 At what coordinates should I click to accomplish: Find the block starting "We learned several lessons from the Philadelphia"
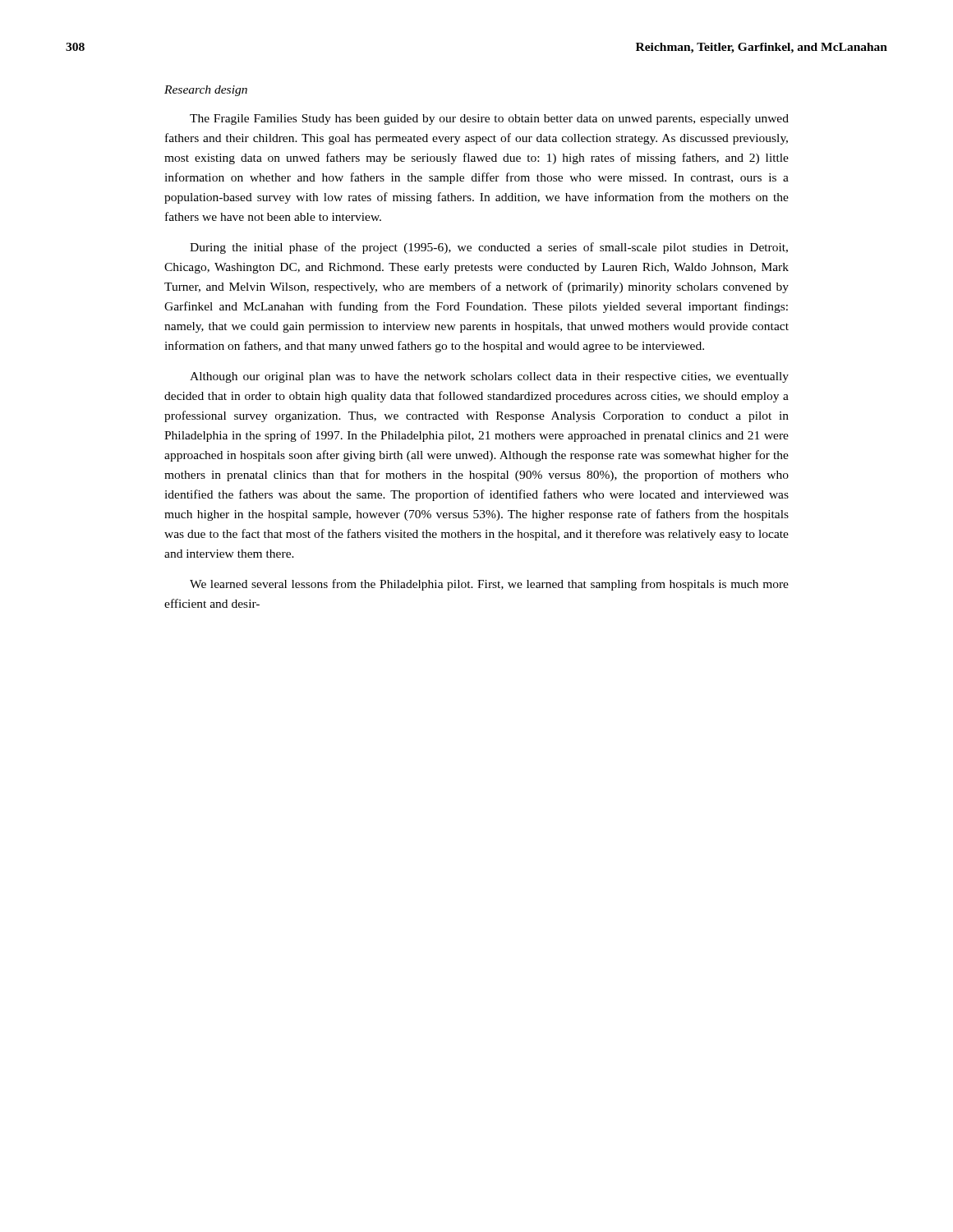click(476, 594)
